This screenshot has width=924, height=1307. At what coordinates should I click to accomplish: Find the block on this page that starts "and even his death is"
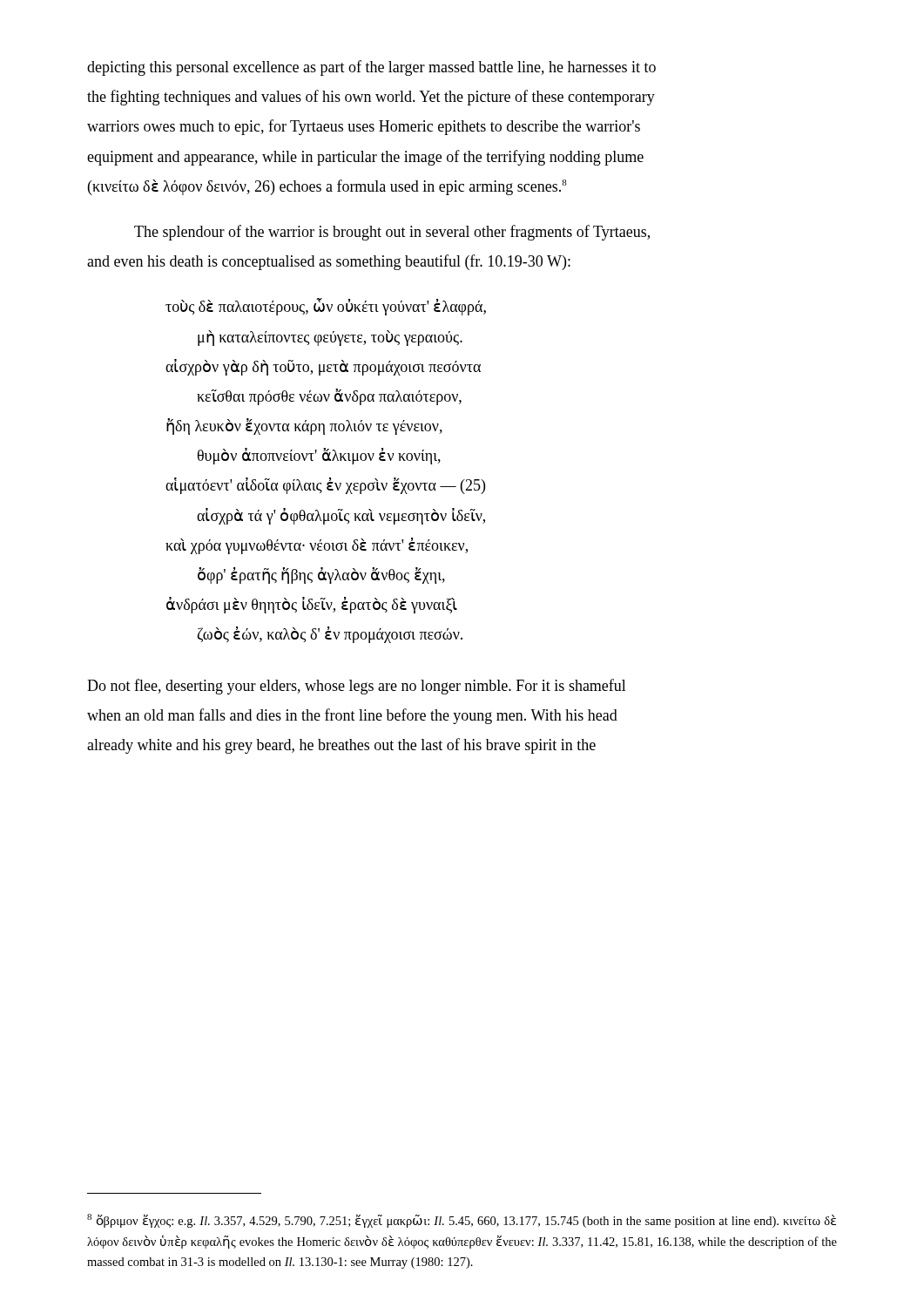(329, 262)
